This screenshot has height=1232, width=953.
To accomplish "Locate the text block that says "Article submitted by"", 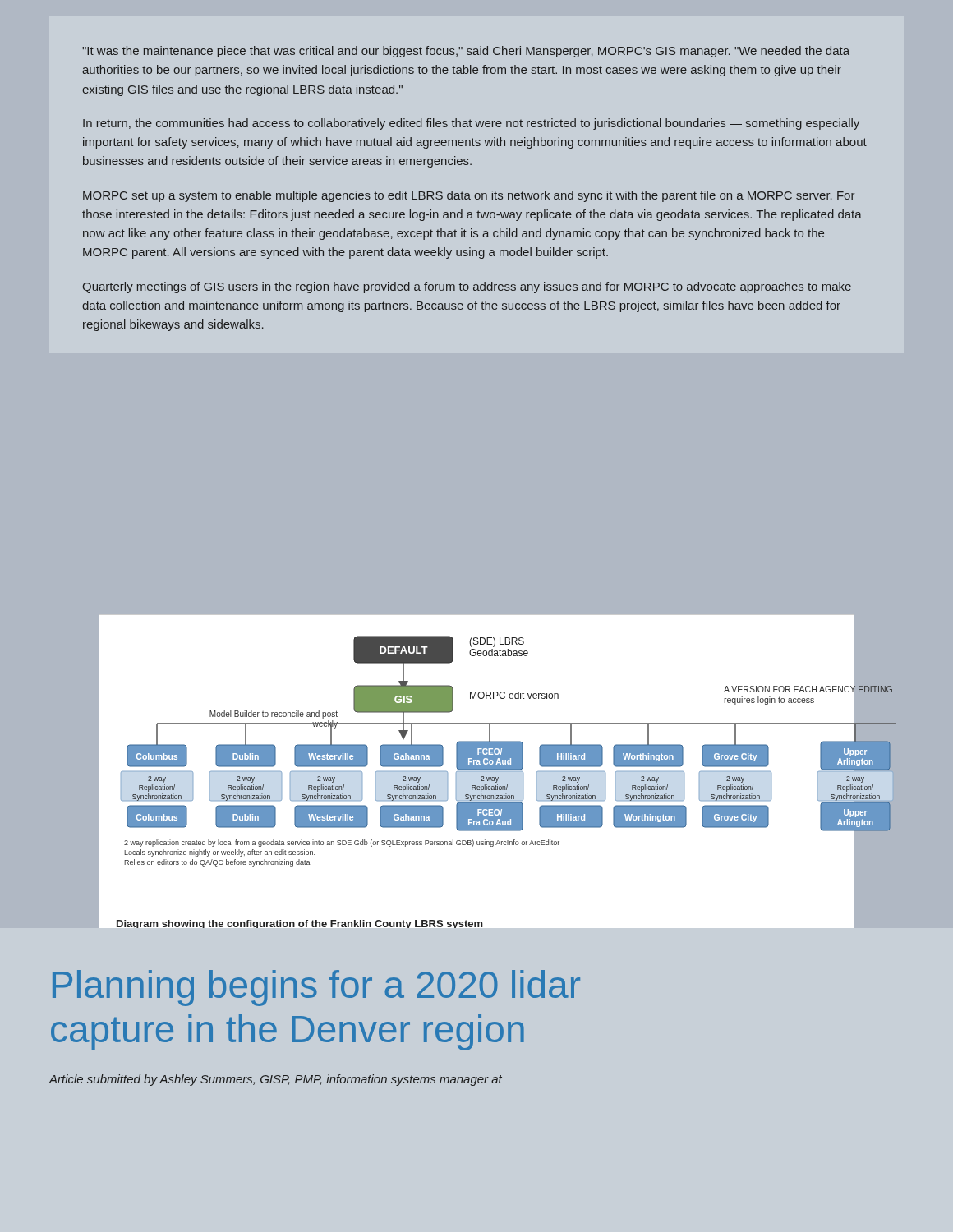I will [x=476, y=1078].
